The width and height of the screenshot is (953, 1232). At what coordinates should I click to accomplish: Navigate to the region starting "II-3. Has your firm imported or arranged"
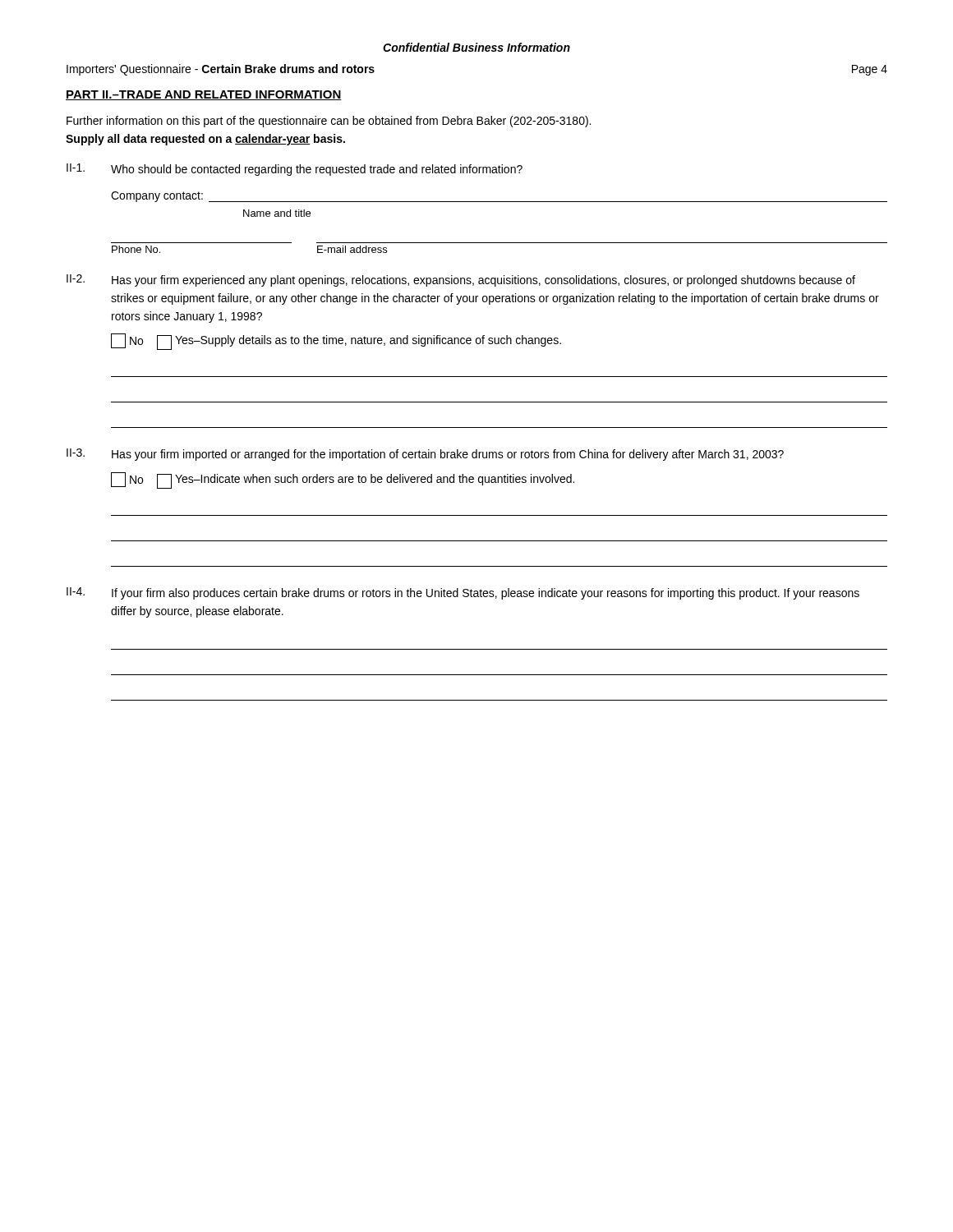[425, 455]
